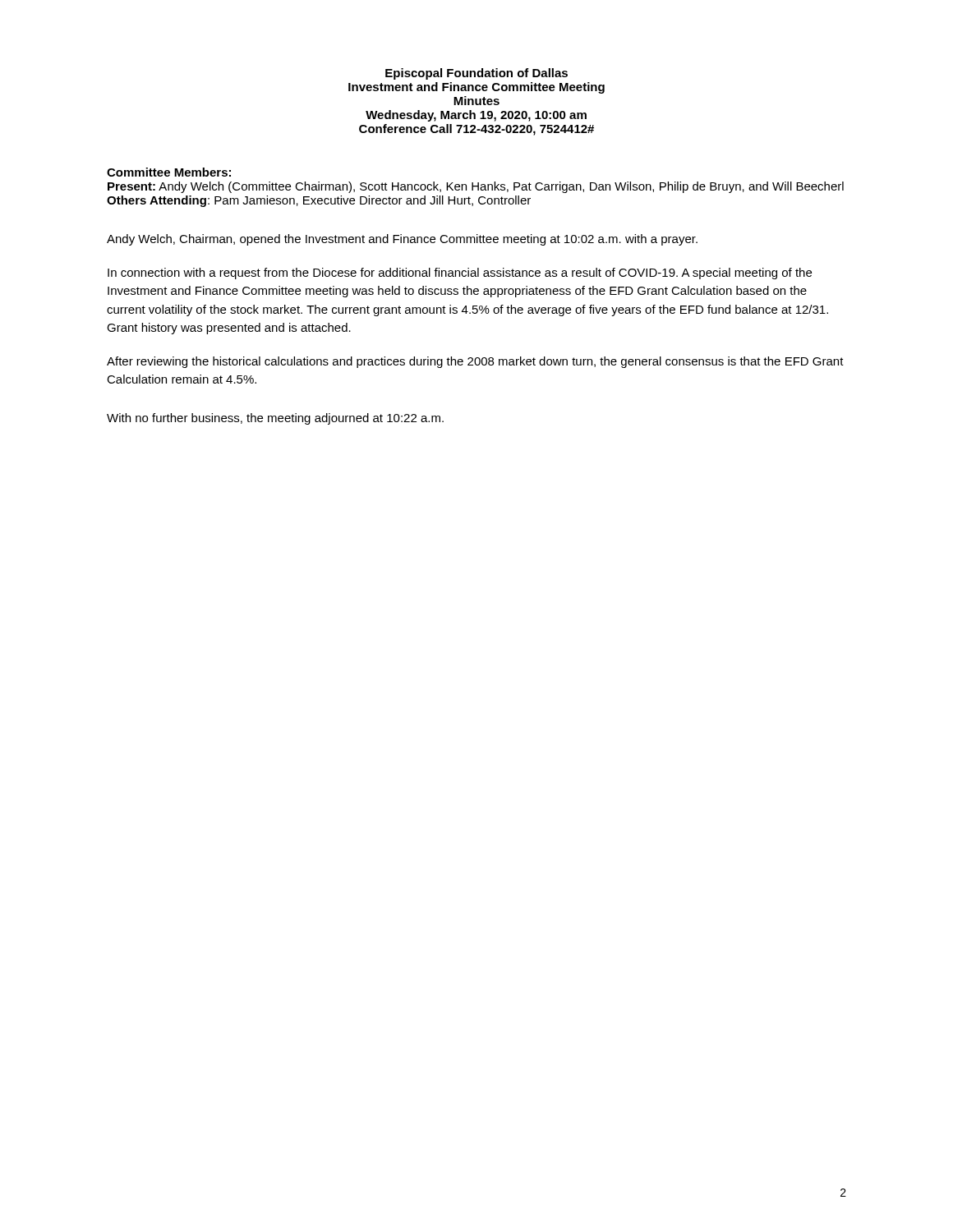Locate the block of text that opens with "Committee Members: Present: Andy Welch (Committee Chairman), Scott"

pyautogui.click(x=476, y=186)
